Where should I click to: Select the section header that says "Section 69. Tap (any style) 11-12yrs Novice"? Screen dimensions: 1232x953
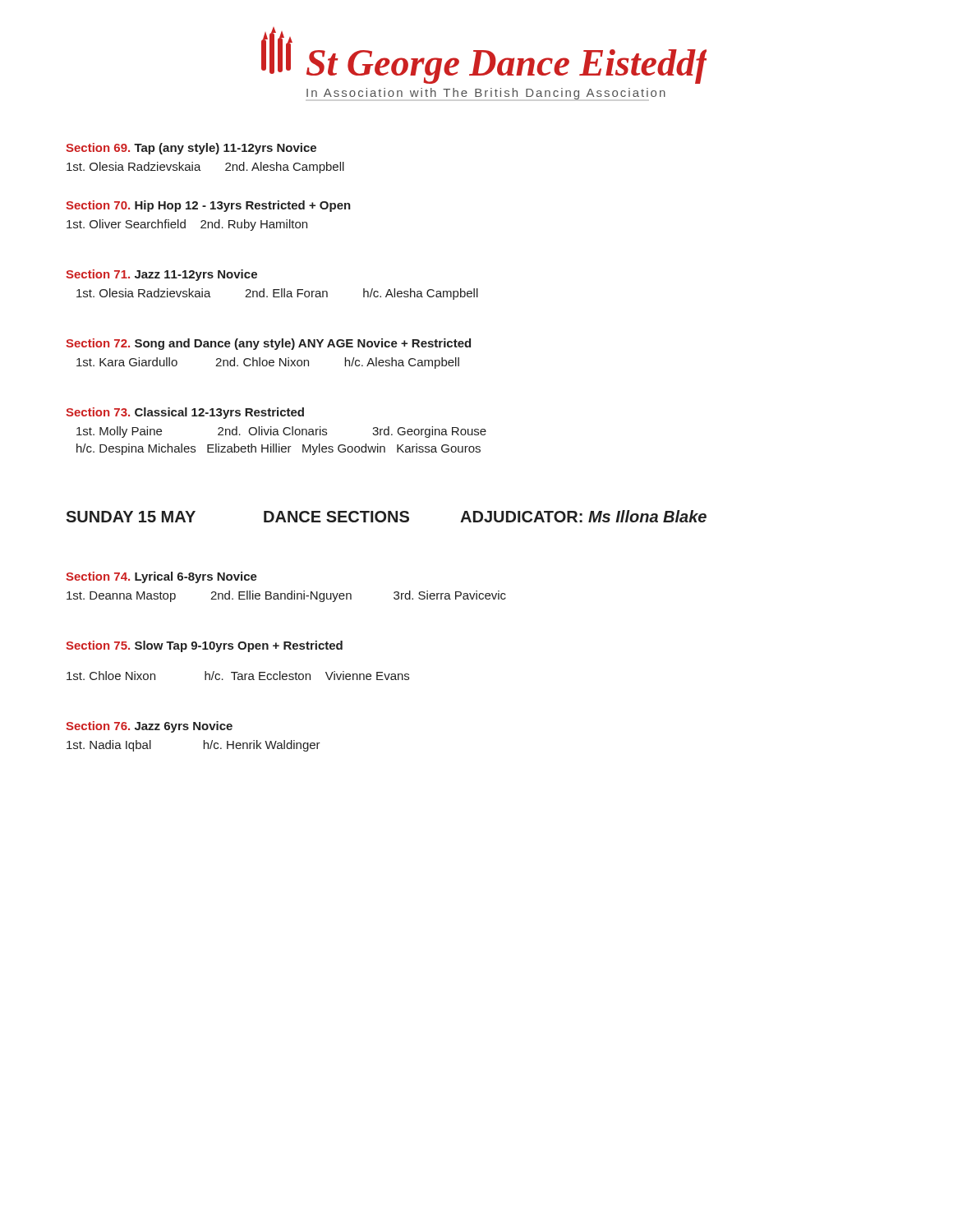(191, 147)
